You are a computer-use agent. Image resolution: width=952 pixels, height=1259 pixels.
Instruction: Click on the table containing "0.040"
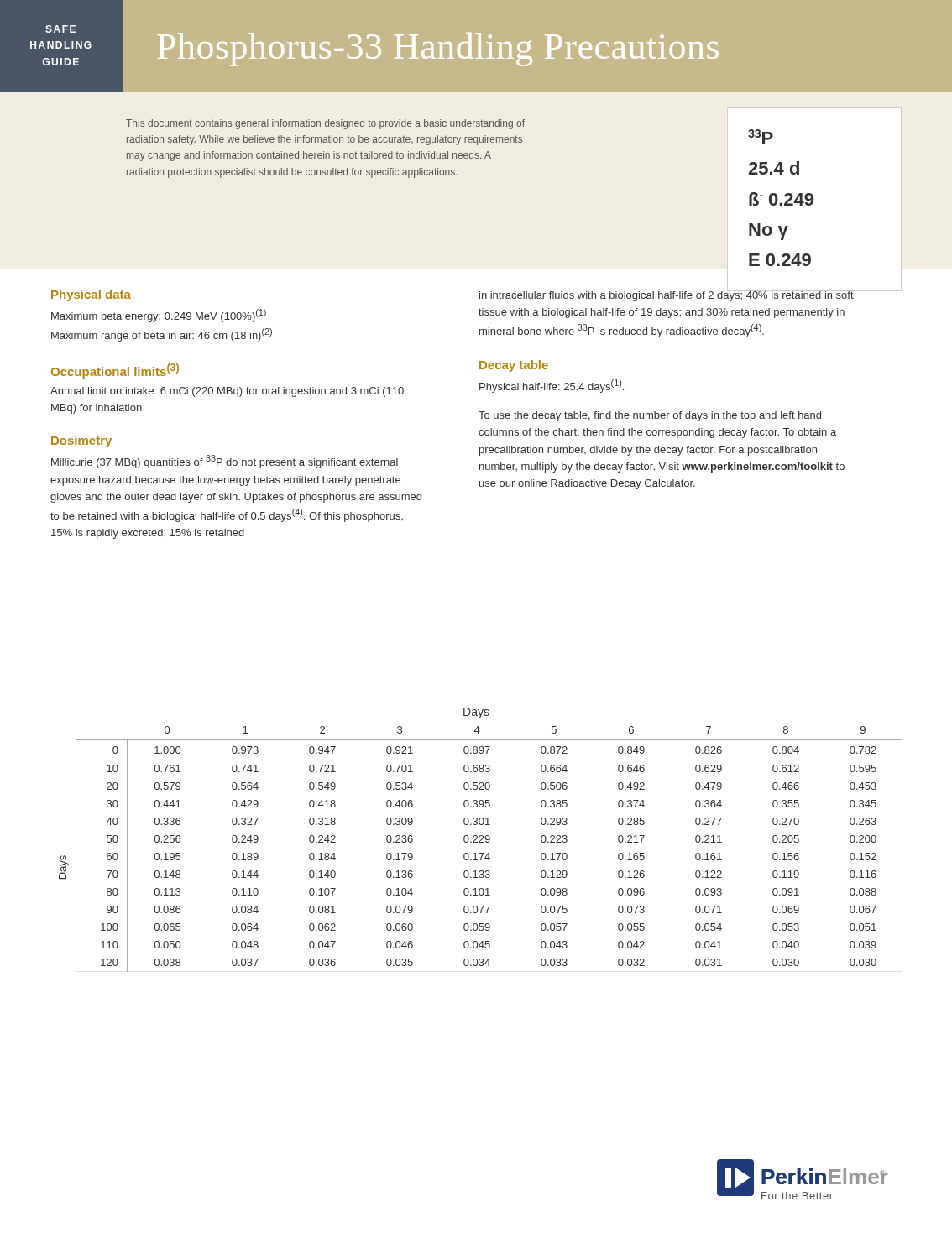(x=489, y=867)
